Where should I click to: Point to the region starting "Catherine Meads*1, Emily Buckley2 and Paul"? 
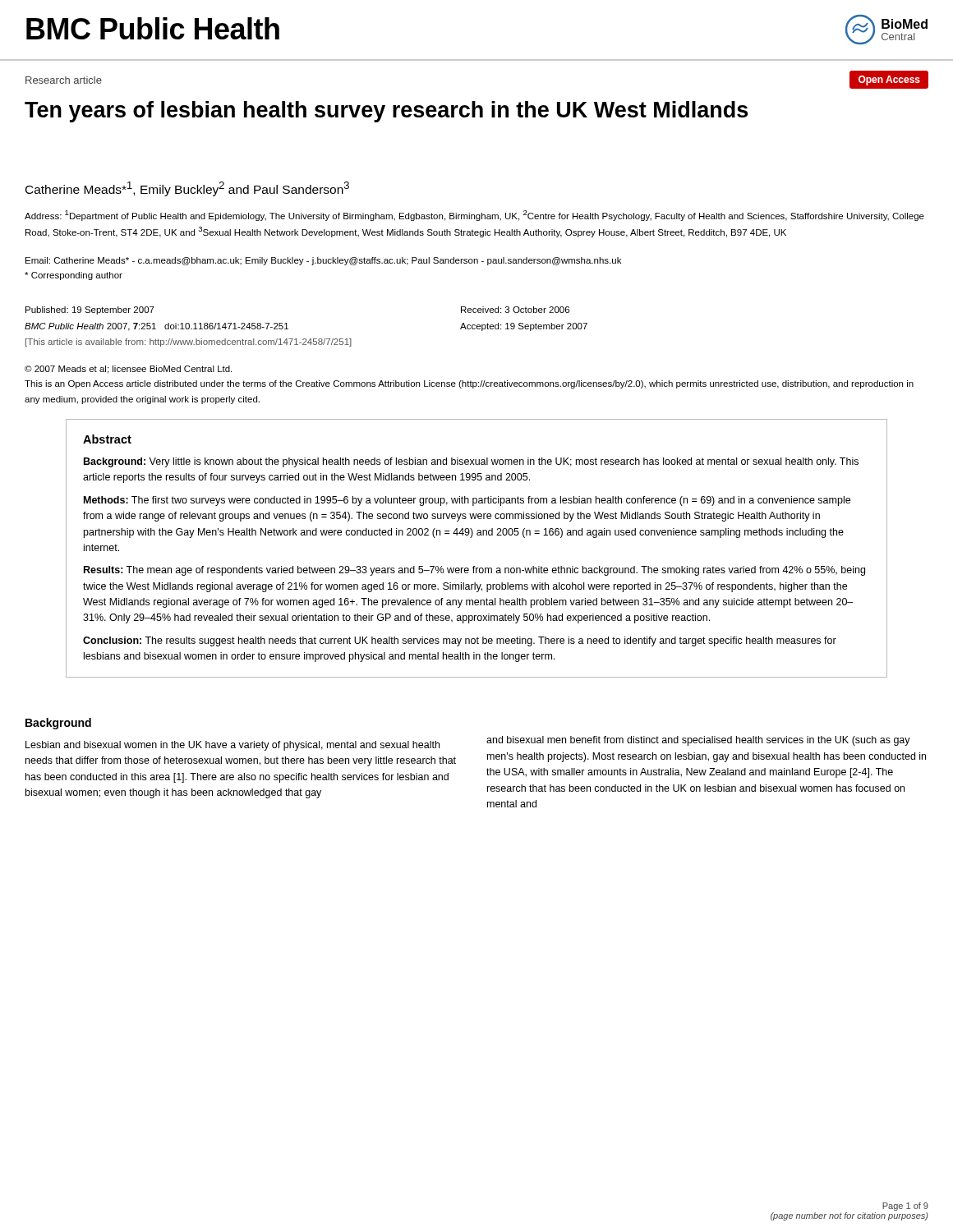point(187,188)
